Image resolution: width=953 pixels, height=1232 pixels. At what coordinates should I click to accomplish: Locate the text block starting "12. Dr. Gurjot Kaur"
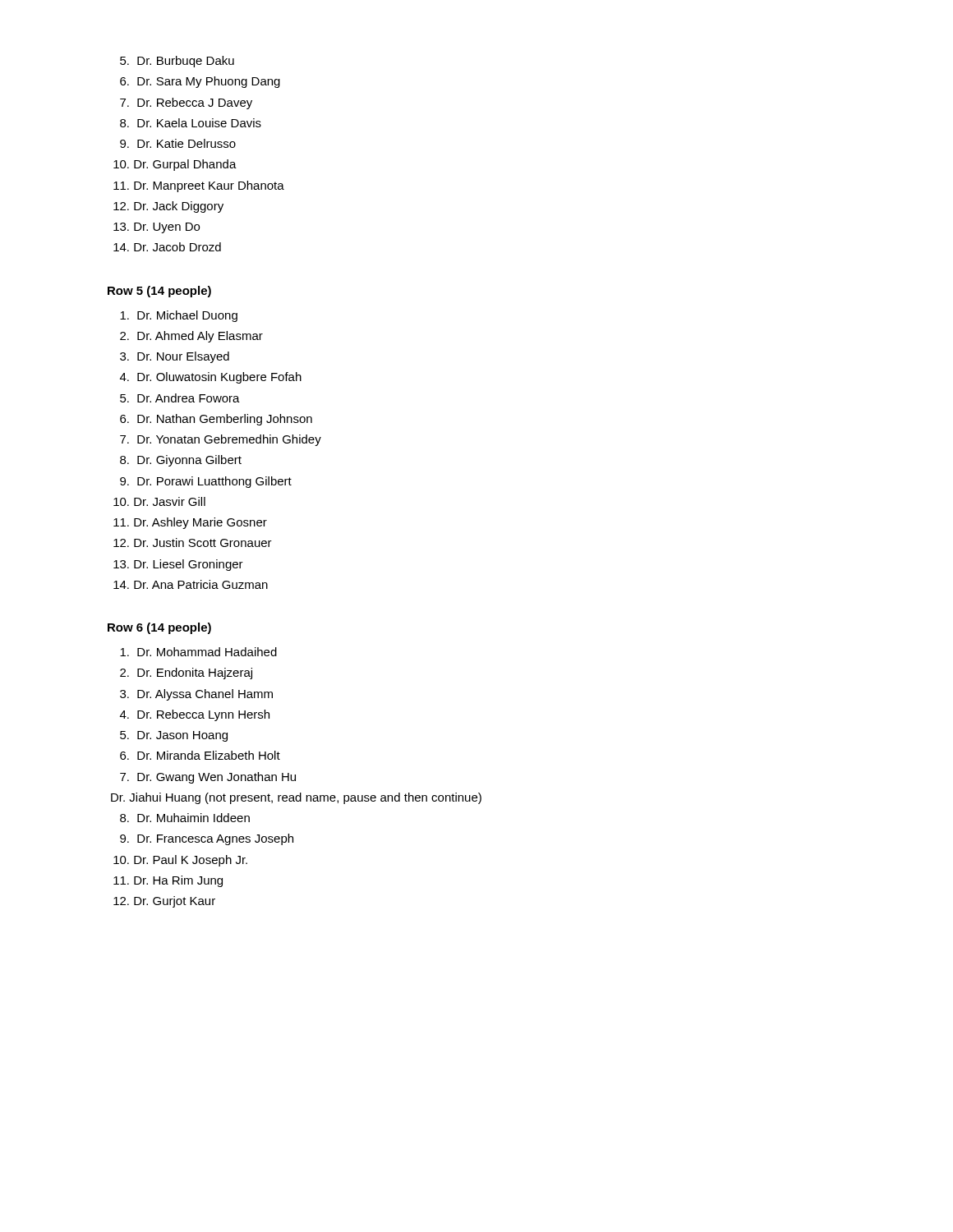(161, 901)
